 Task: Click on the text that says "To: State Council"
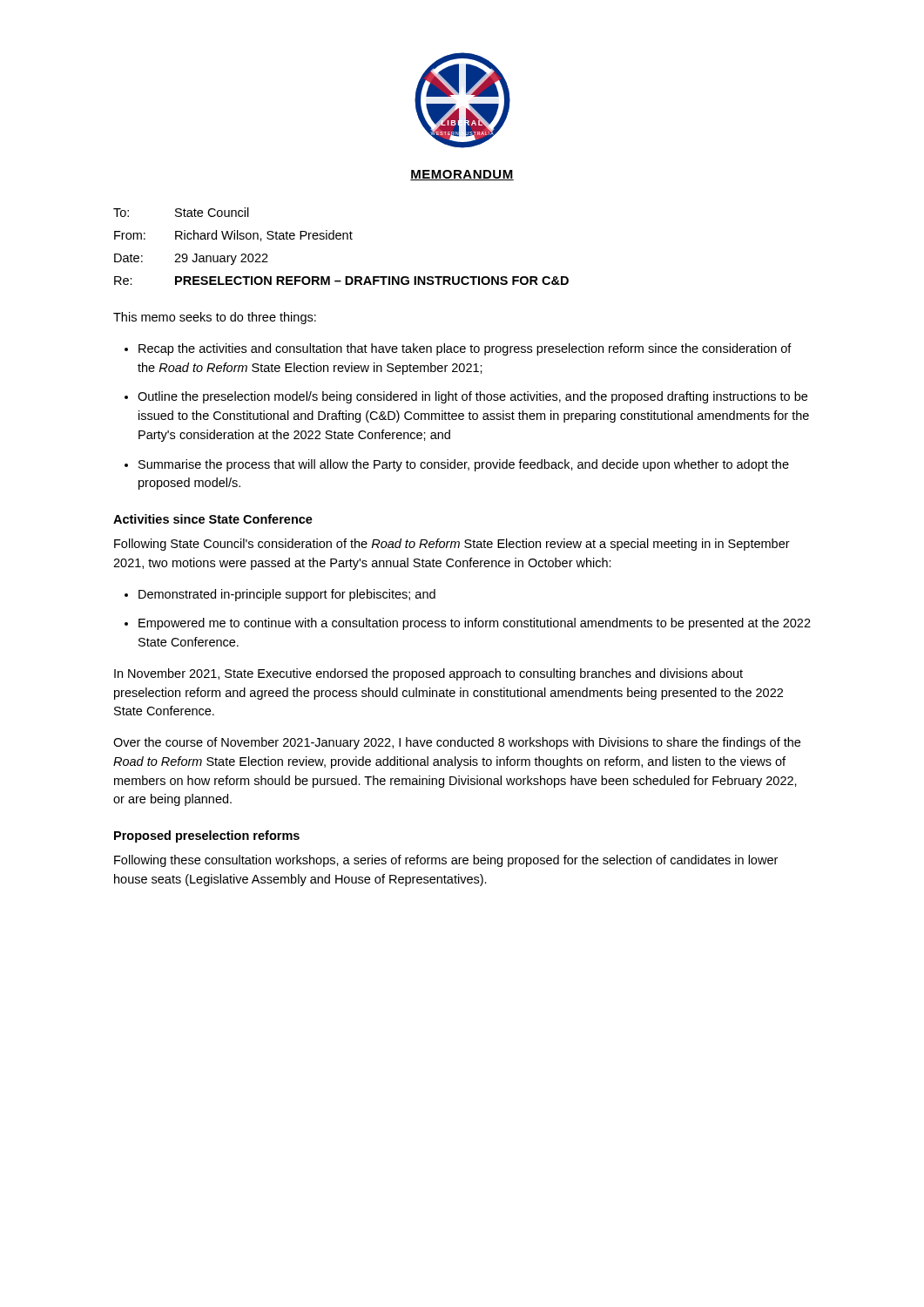181,212
